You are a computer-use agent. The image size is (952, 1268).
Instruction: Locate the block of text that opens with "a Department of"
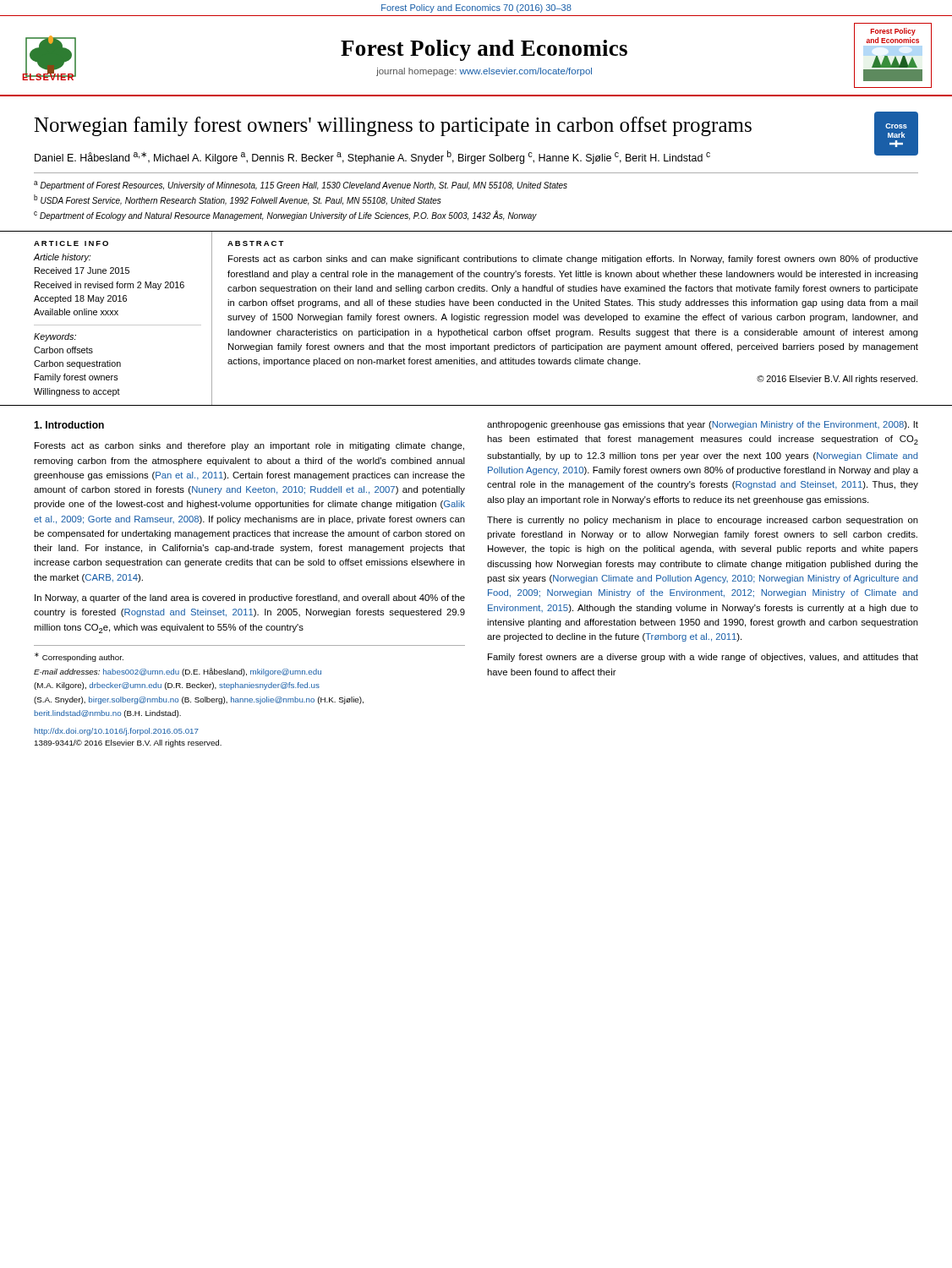point(301,186)
